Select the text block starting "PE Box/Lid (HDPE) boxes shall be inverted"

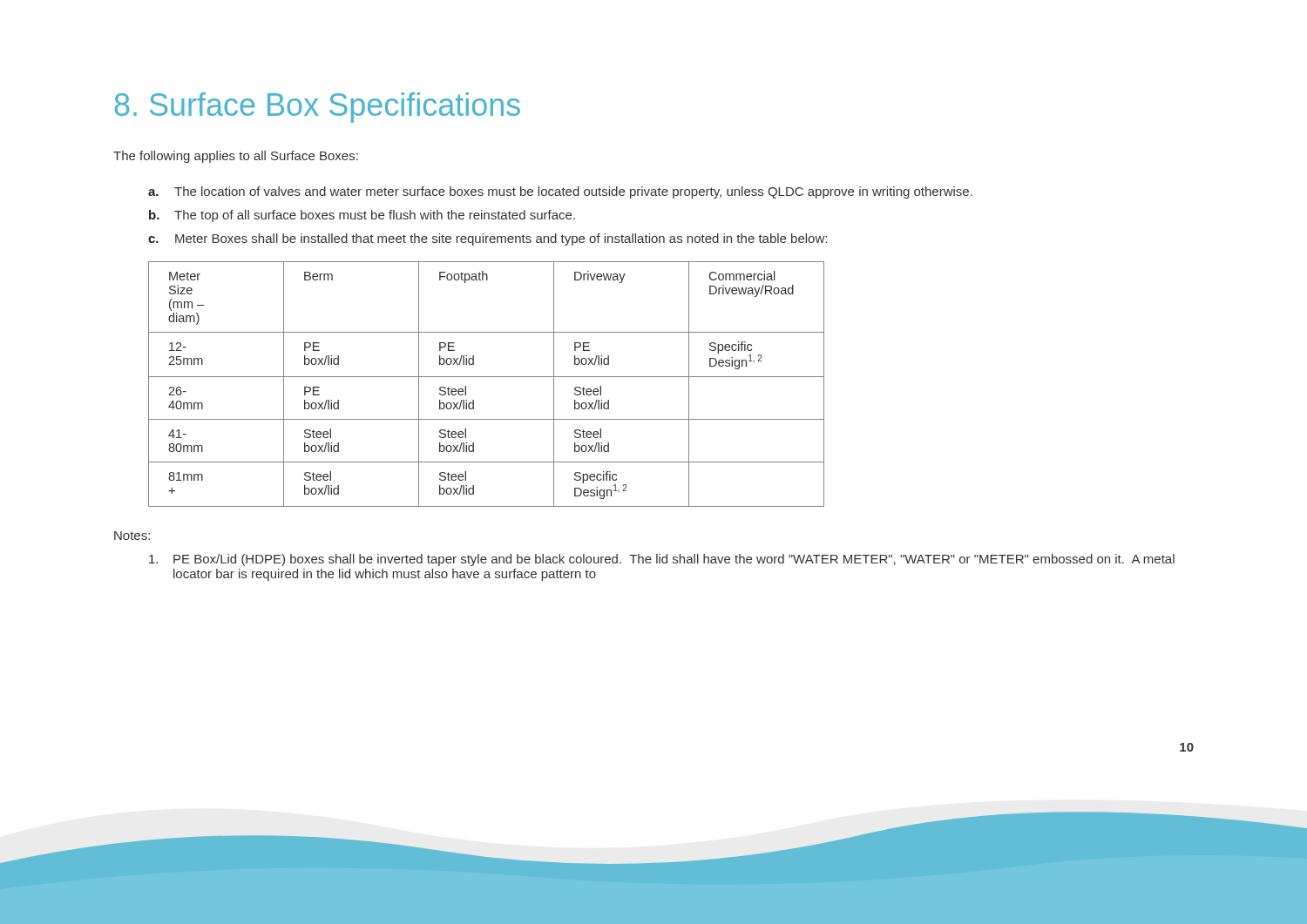coord(671,566)
